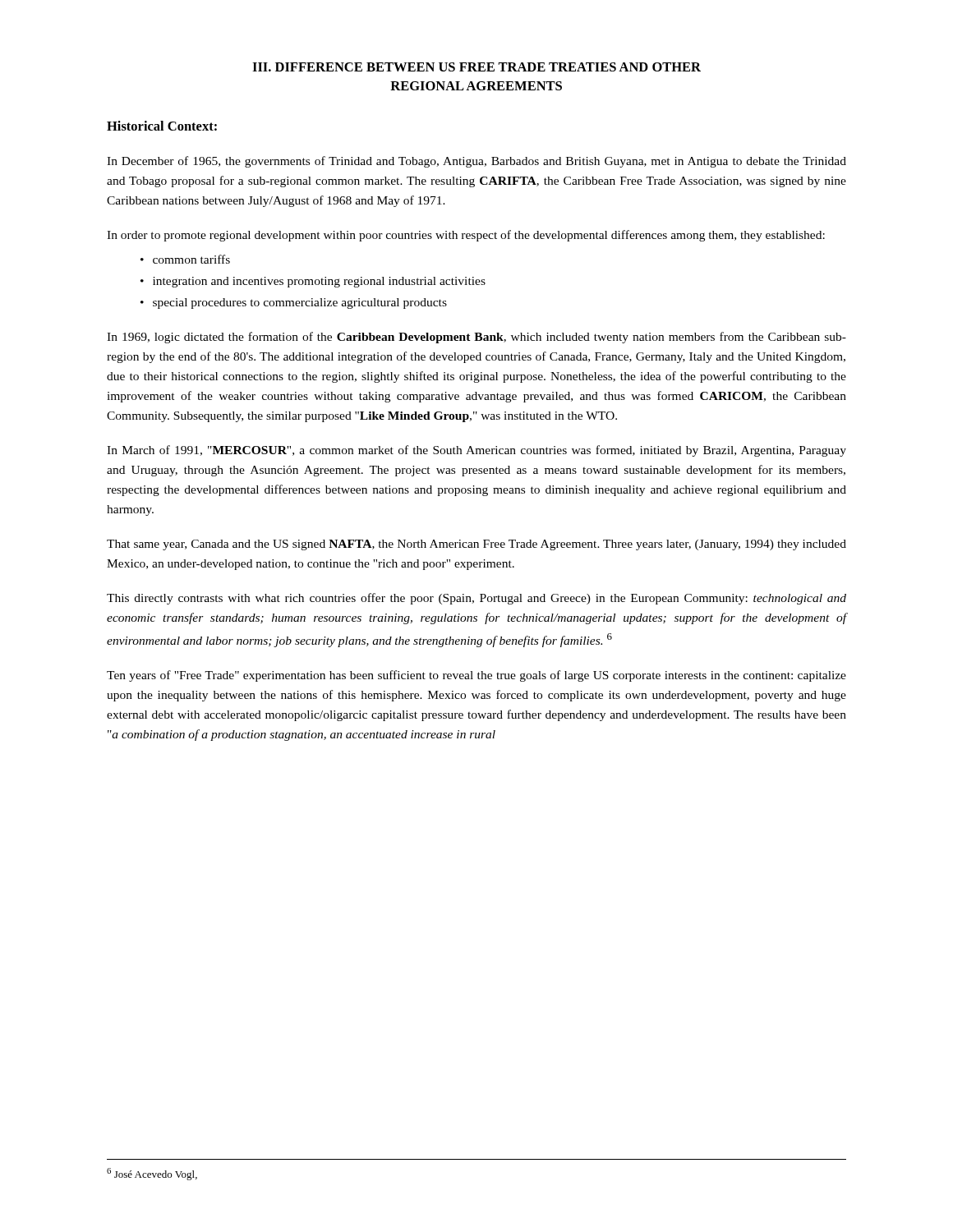Click on the element starting "III. DIFFERENCE BETWEEN US FREE TRADE TREATIES"
Image resolution: width=953 pixels, height=1232 pixels.
coord(476,76)
